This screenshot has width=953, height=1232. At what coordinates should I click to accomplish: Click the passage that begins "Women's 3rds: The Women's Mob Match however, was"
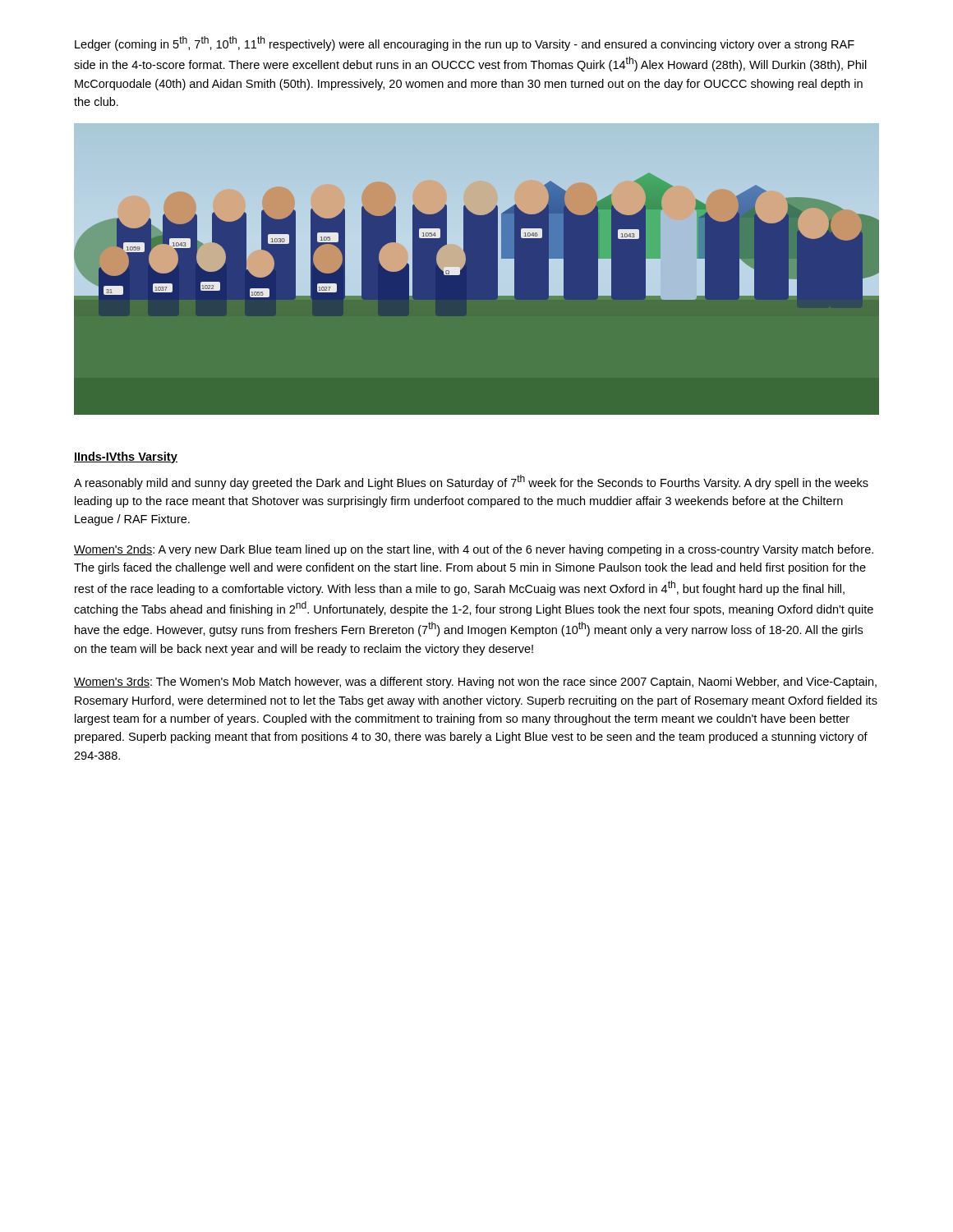476,719
